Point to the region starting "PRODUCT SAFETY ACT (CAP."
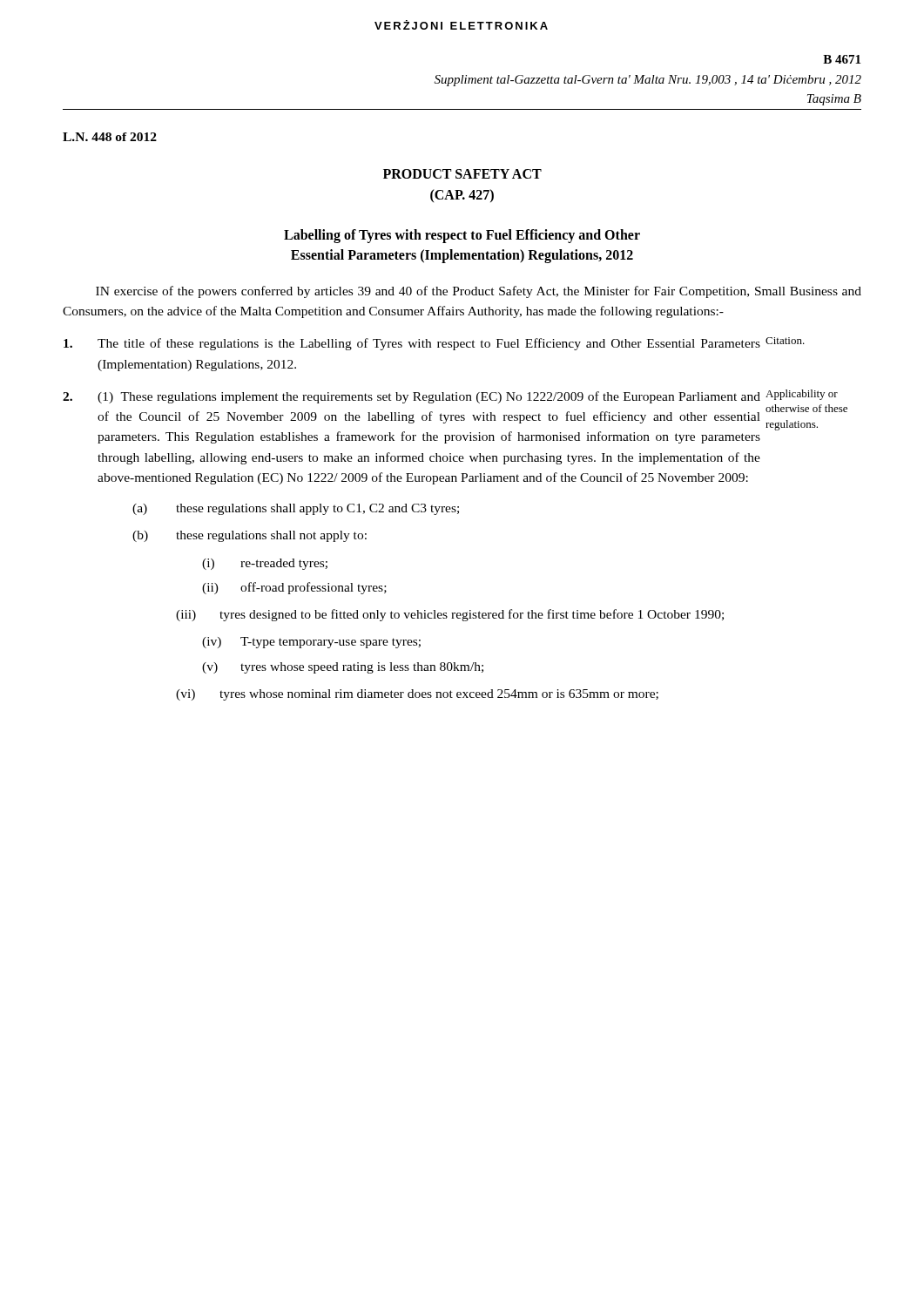 462,184
